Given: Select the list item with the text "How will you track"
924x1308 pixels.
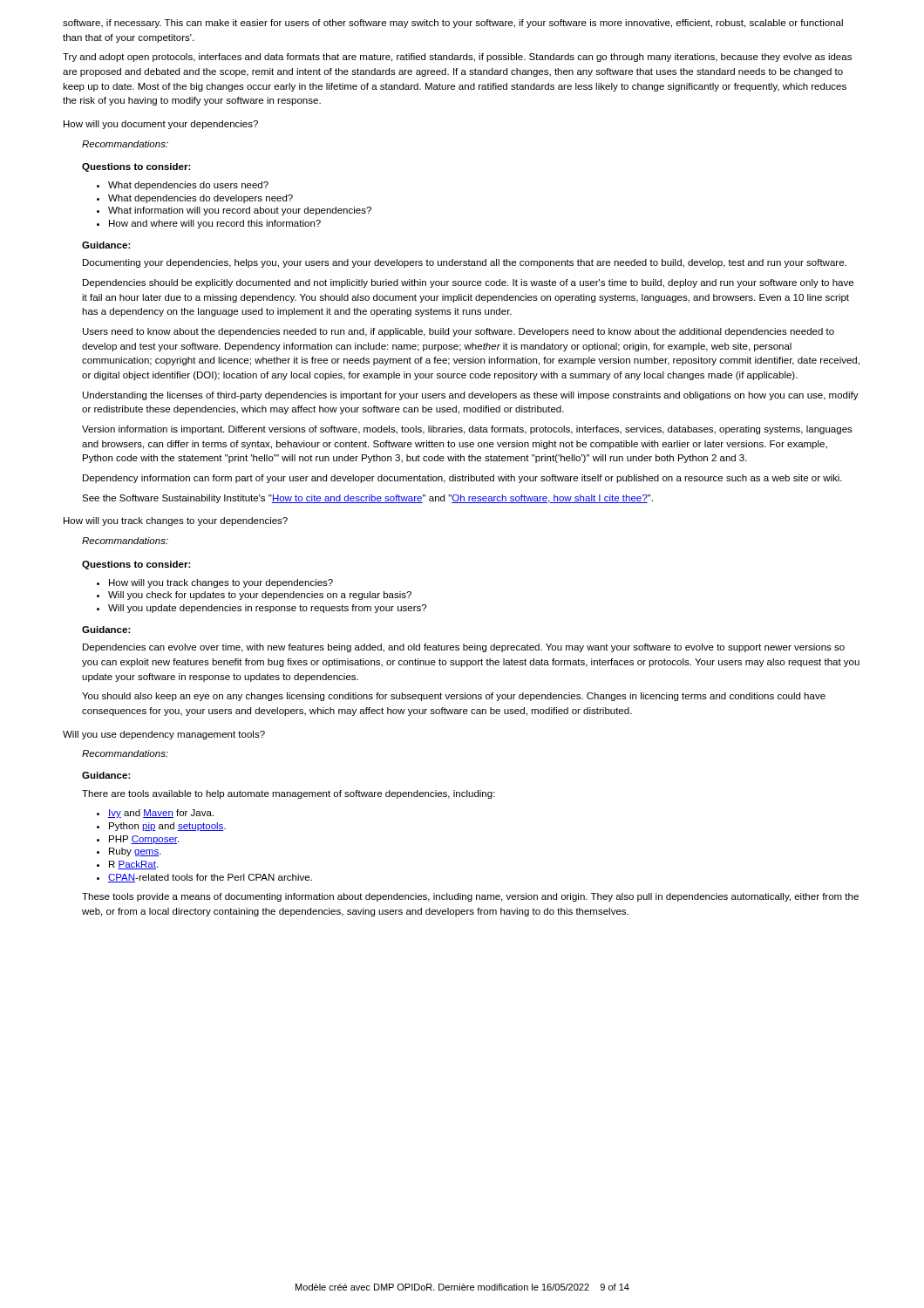Looking at the screenshot, I should [x=215, y=583].
